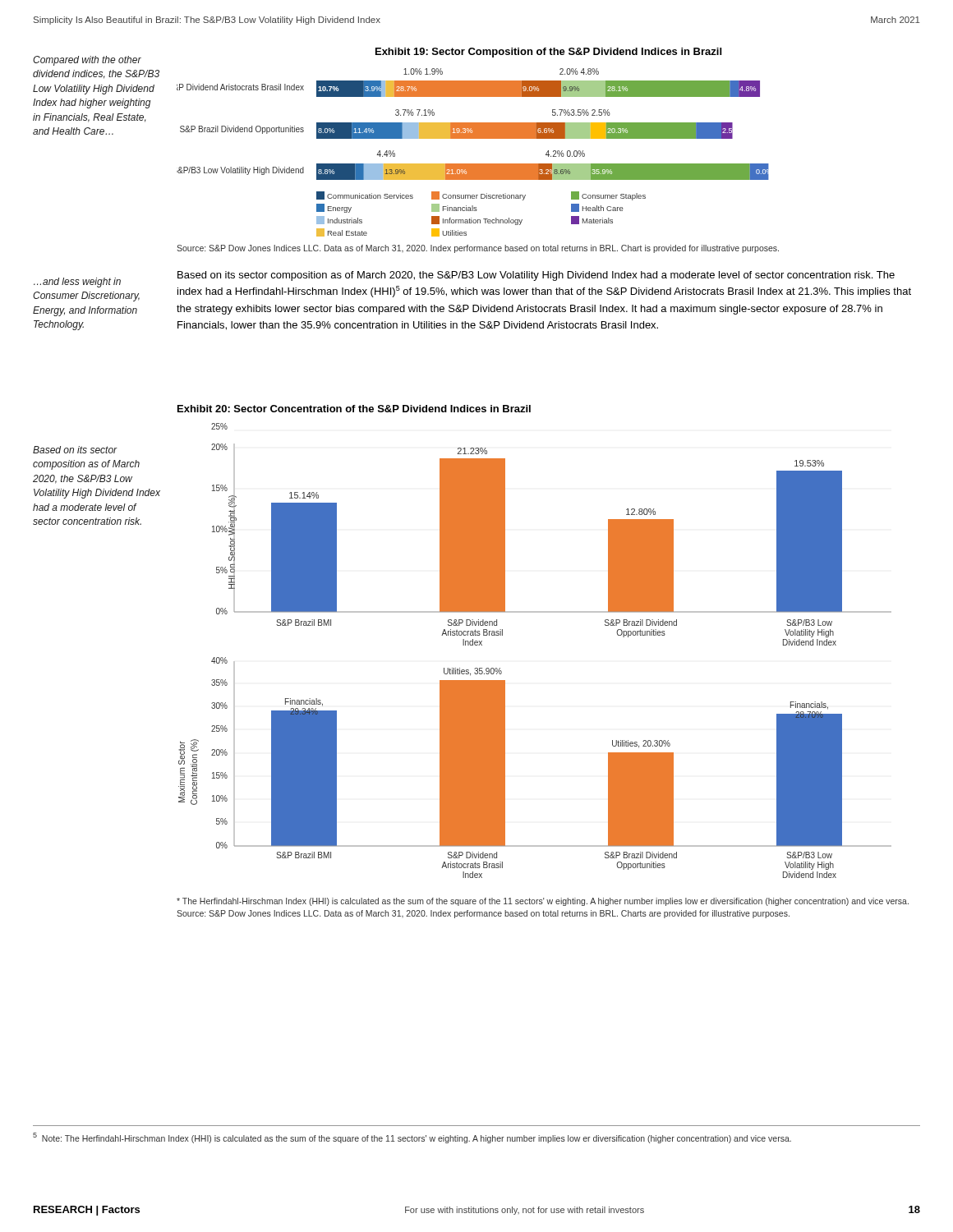Click on the text block that reads "Source: S&P Dow Jones Indices LLC. Data"
Screen dimensions: 1232x953
coord(478,248)
